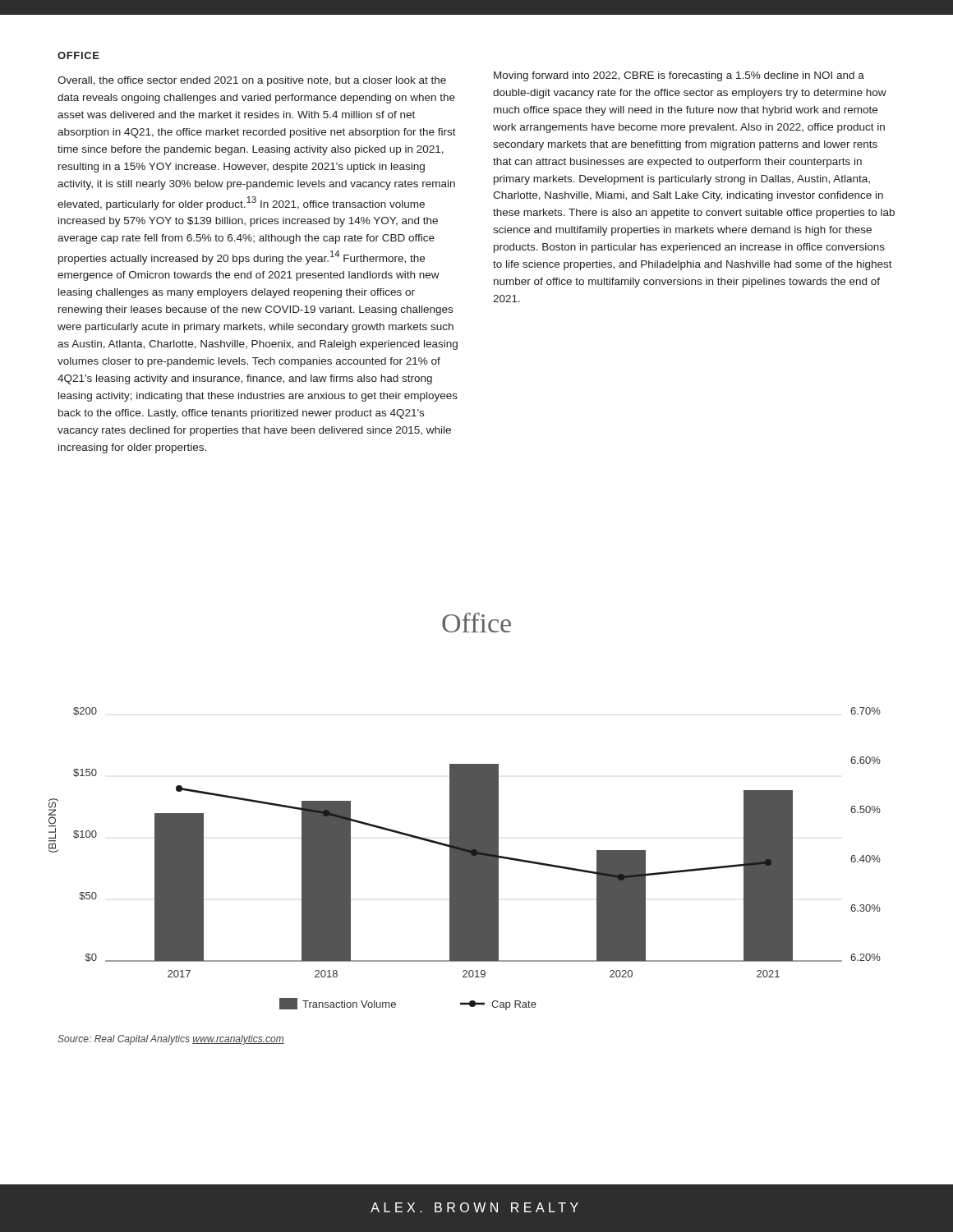Point to the region starting "Overall, the office sector ended 2021 on"

click(258, 264)
